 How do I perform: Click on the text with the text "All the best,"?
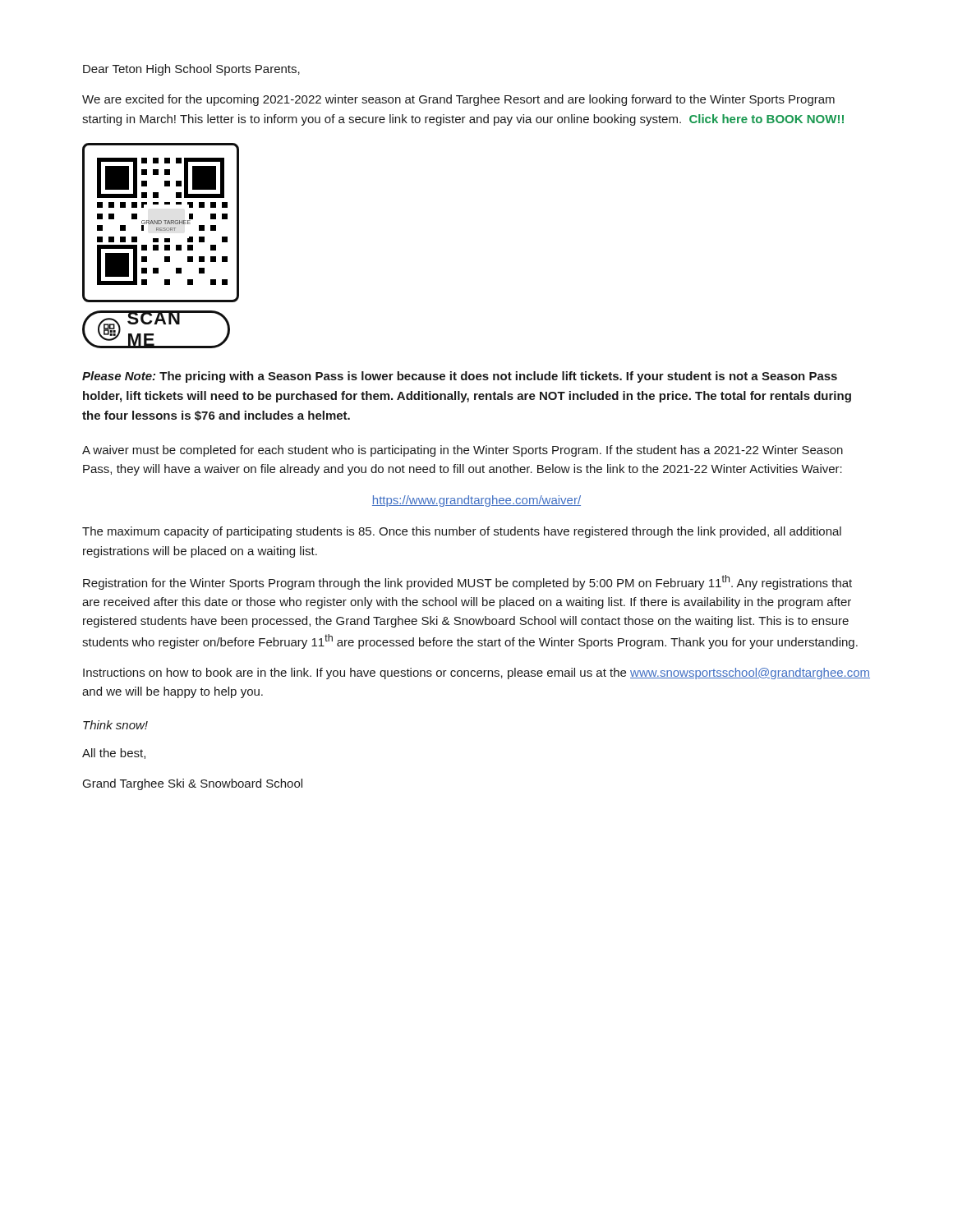[x=114, y=752]
